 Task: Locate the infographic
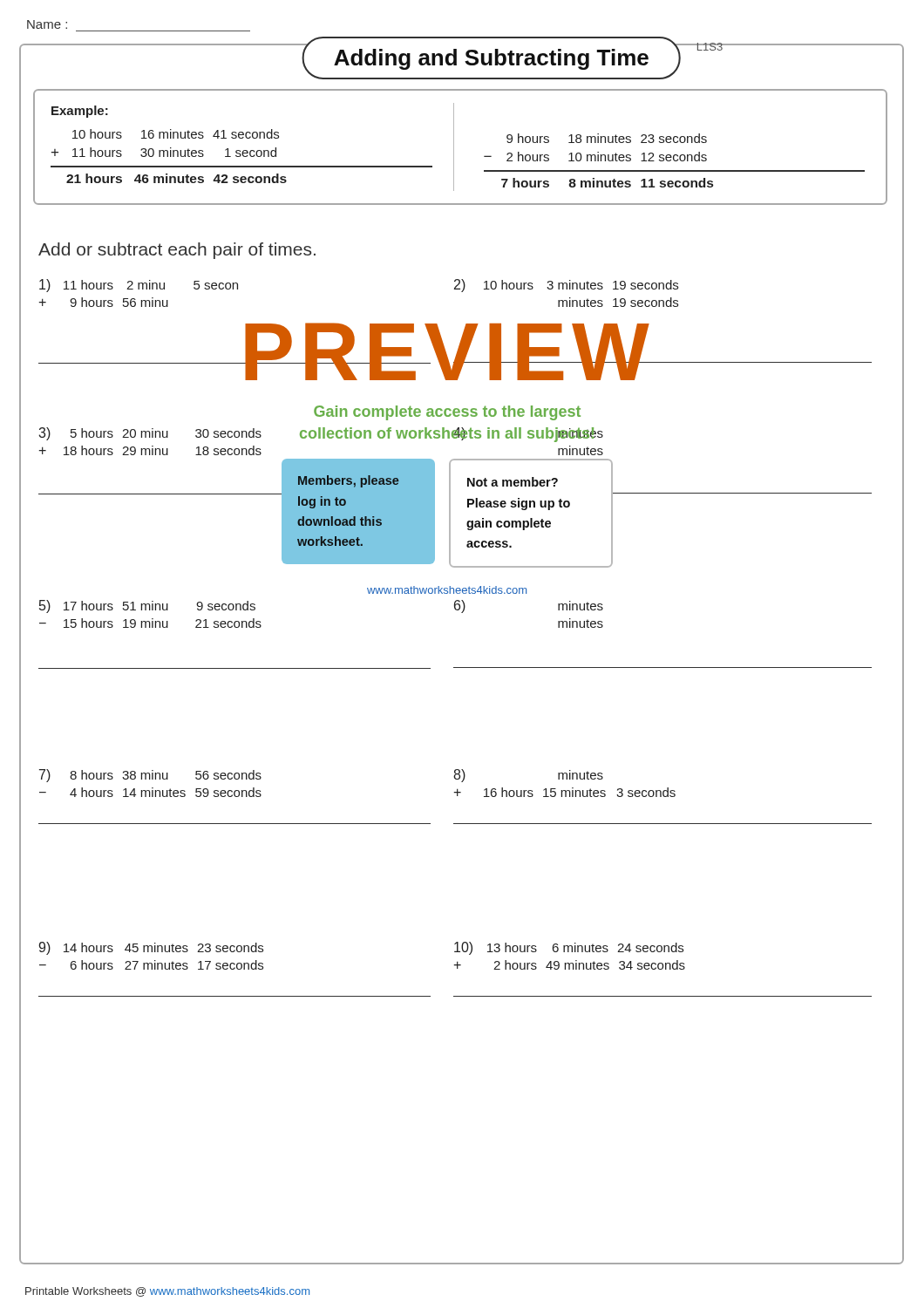tap(447, 497)
